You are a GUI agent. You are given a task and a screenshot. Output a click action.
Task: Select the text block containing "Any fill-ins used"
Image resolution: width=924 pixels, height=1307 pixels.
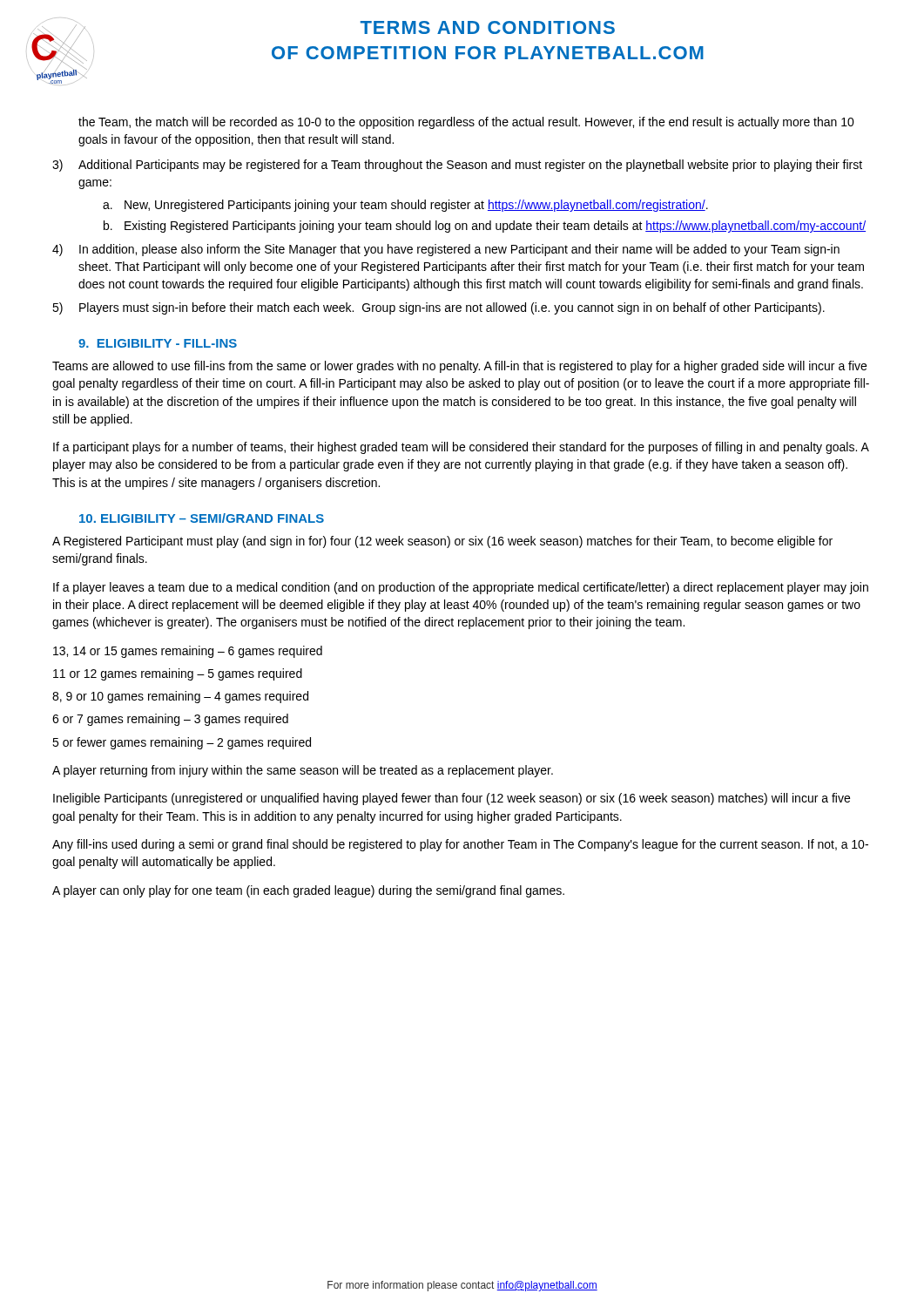click(x=461, y=853)
